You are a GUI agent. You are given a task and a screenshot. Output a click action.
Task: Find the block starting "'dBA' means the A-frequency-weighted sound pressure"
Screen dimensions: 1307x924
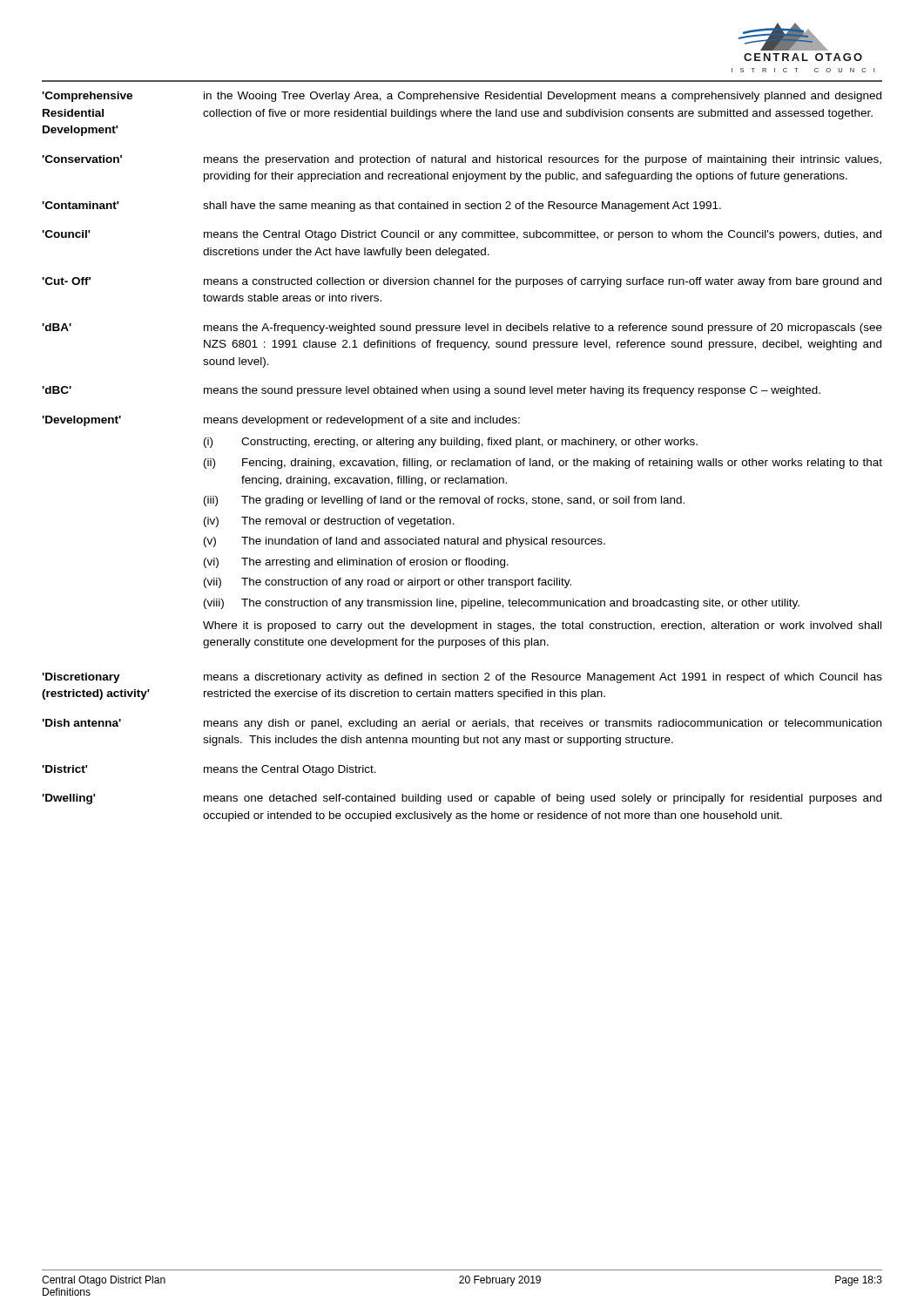click(462, 344)
